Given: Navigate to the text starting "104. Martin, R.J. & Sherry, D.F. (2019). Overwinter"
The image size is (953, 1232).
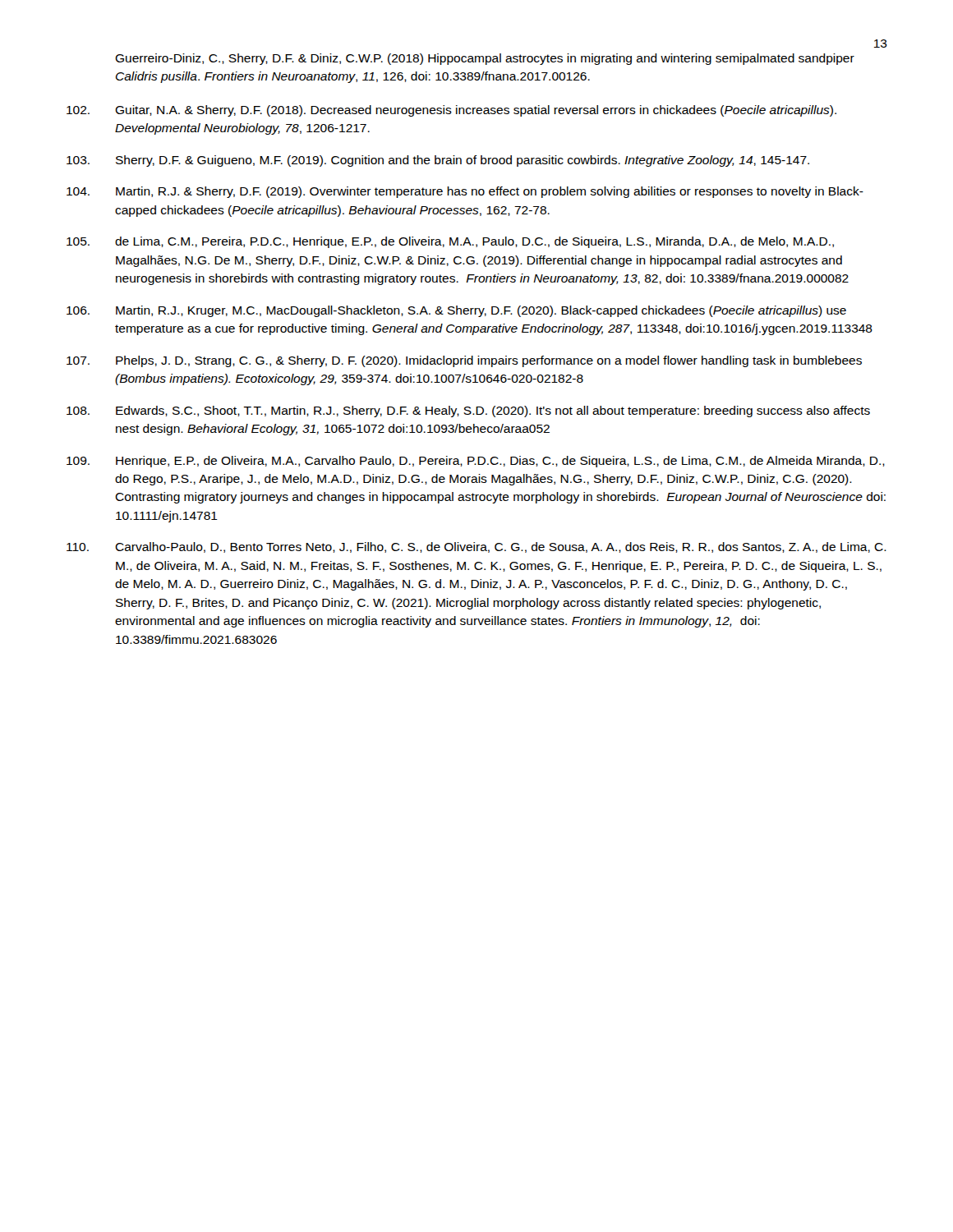Looking at the screenshot, I should [476, 201].
